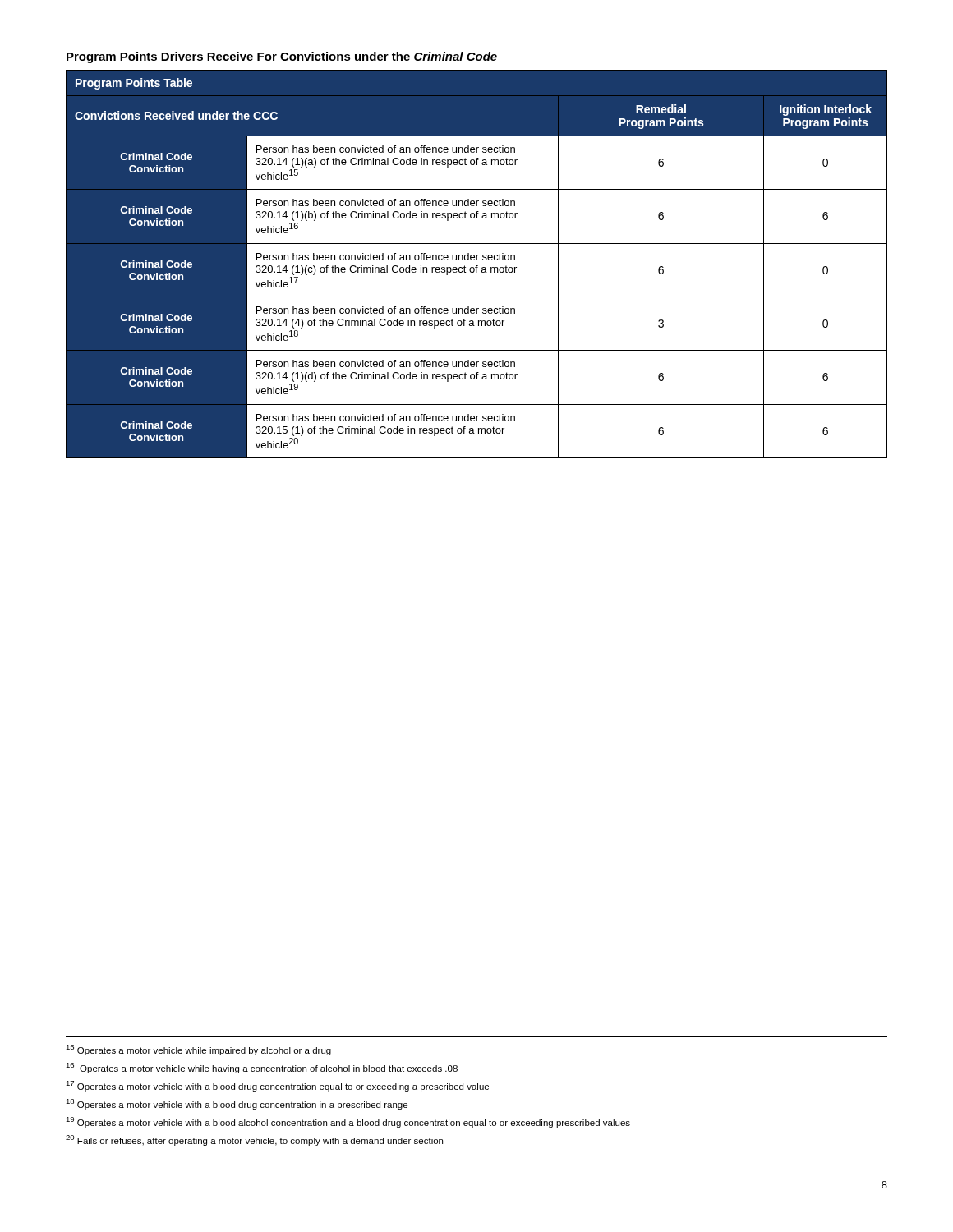Click a table

coord(476,264)
